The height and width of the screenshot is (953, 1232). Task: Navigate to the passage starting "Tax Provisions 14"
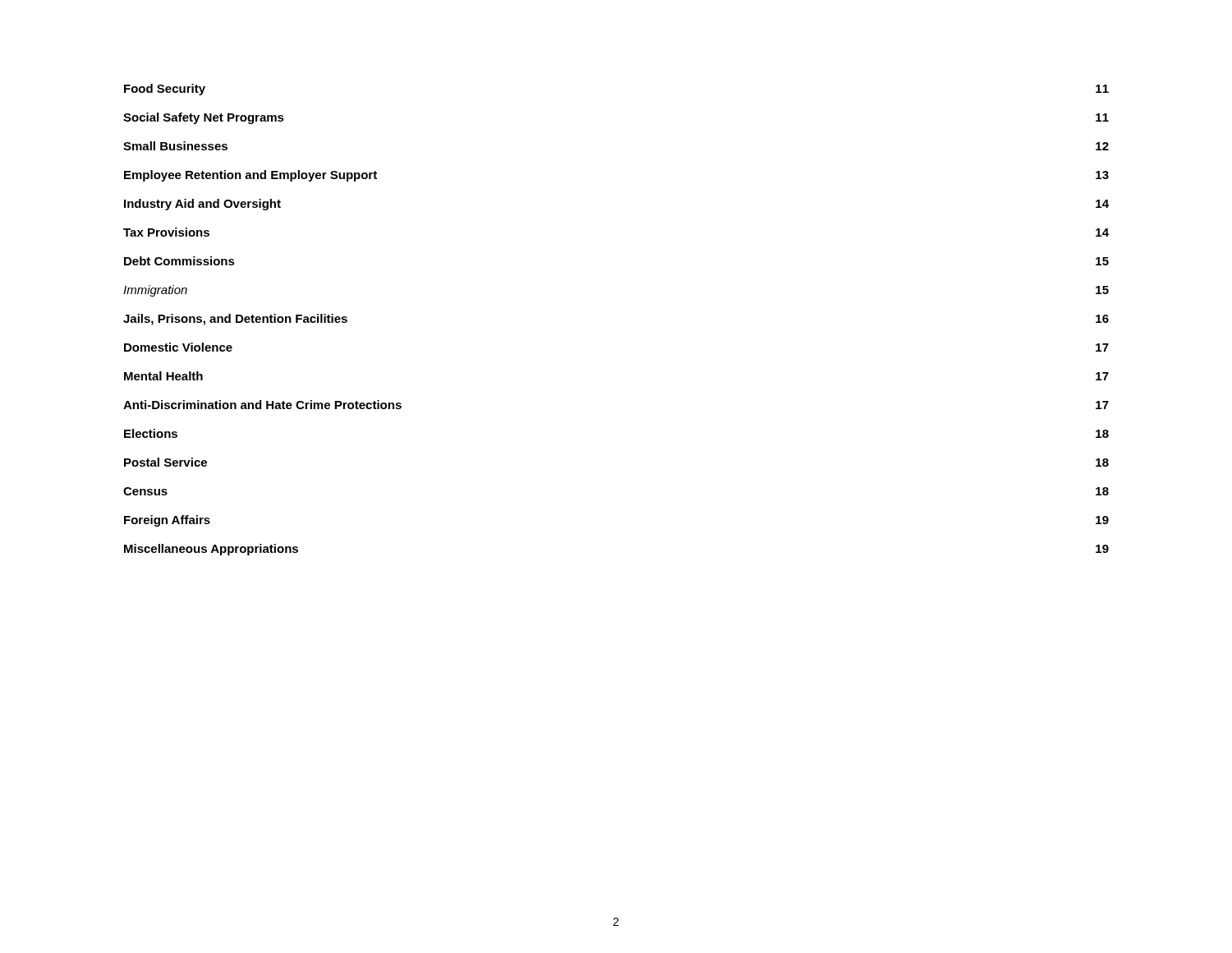tap(165, 232)
